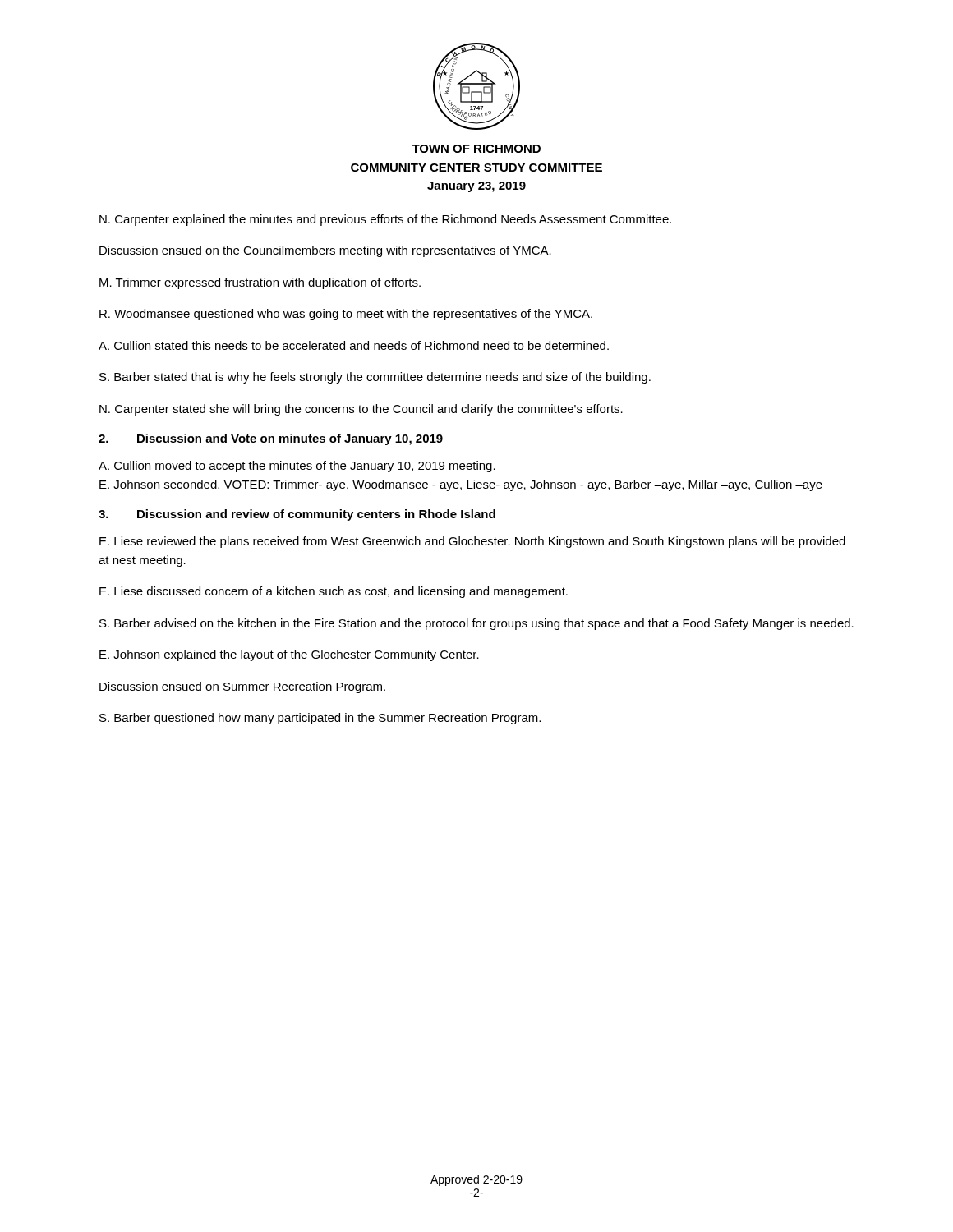Locate the block starting "S. Barber questioned how many participated"
Screen dimensions: 1232x953
[x=320, y=717]
